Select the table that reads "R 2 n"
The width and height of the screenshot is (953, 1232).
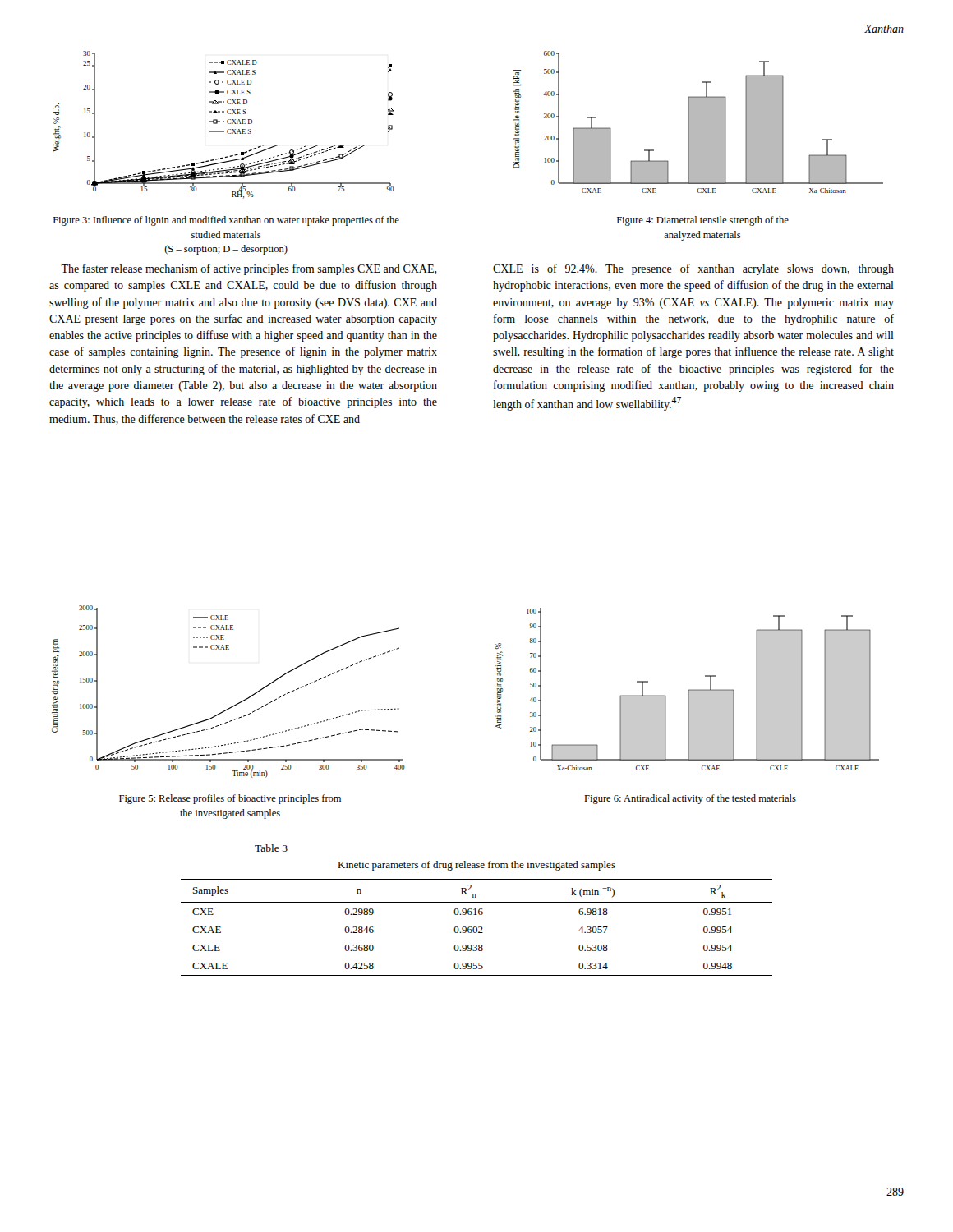click(x=476, y=927)
